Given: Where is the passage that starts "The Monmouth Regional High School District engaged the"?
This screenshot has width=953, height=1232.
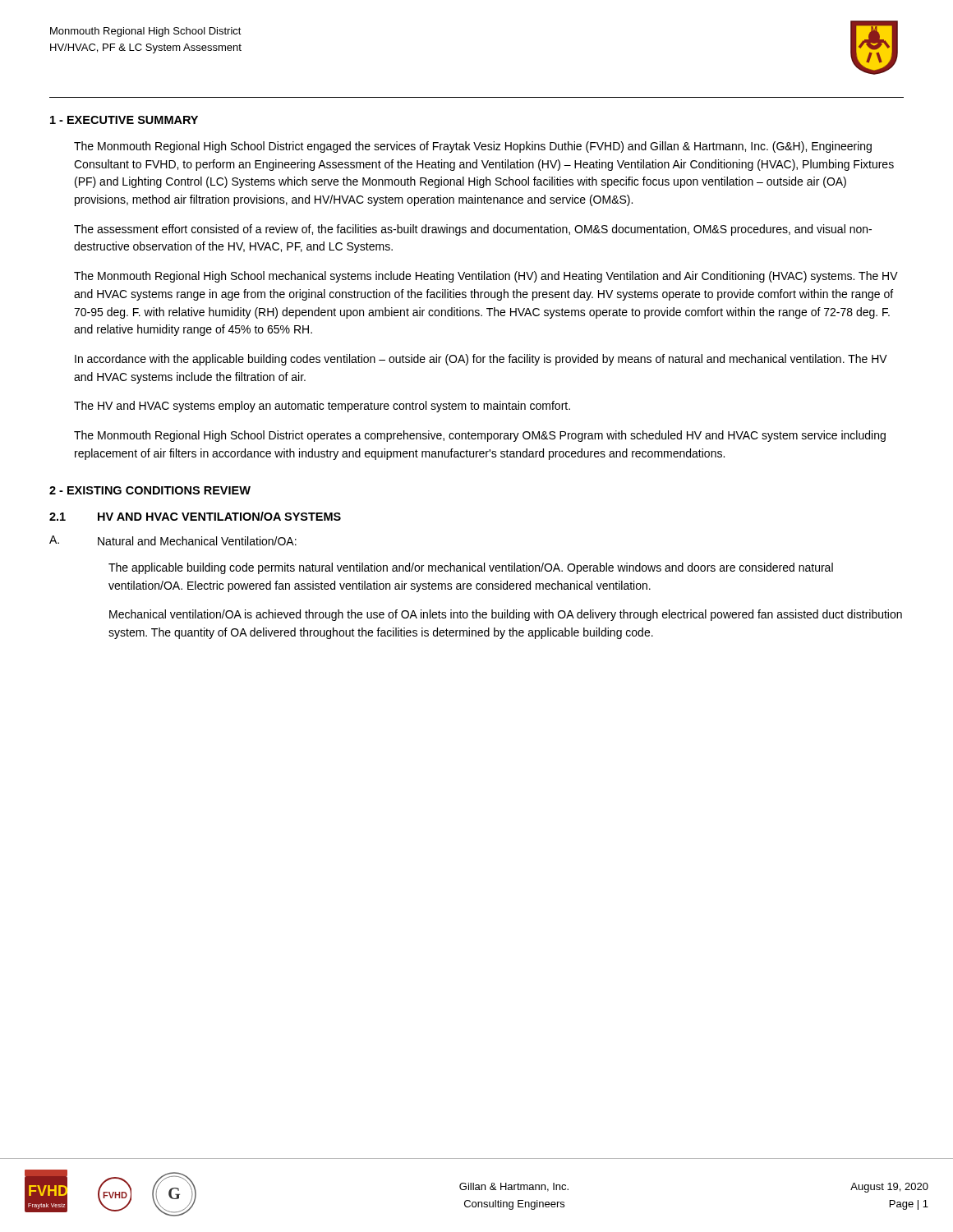Looking at the screenshot, I should [x=484, y=173].
